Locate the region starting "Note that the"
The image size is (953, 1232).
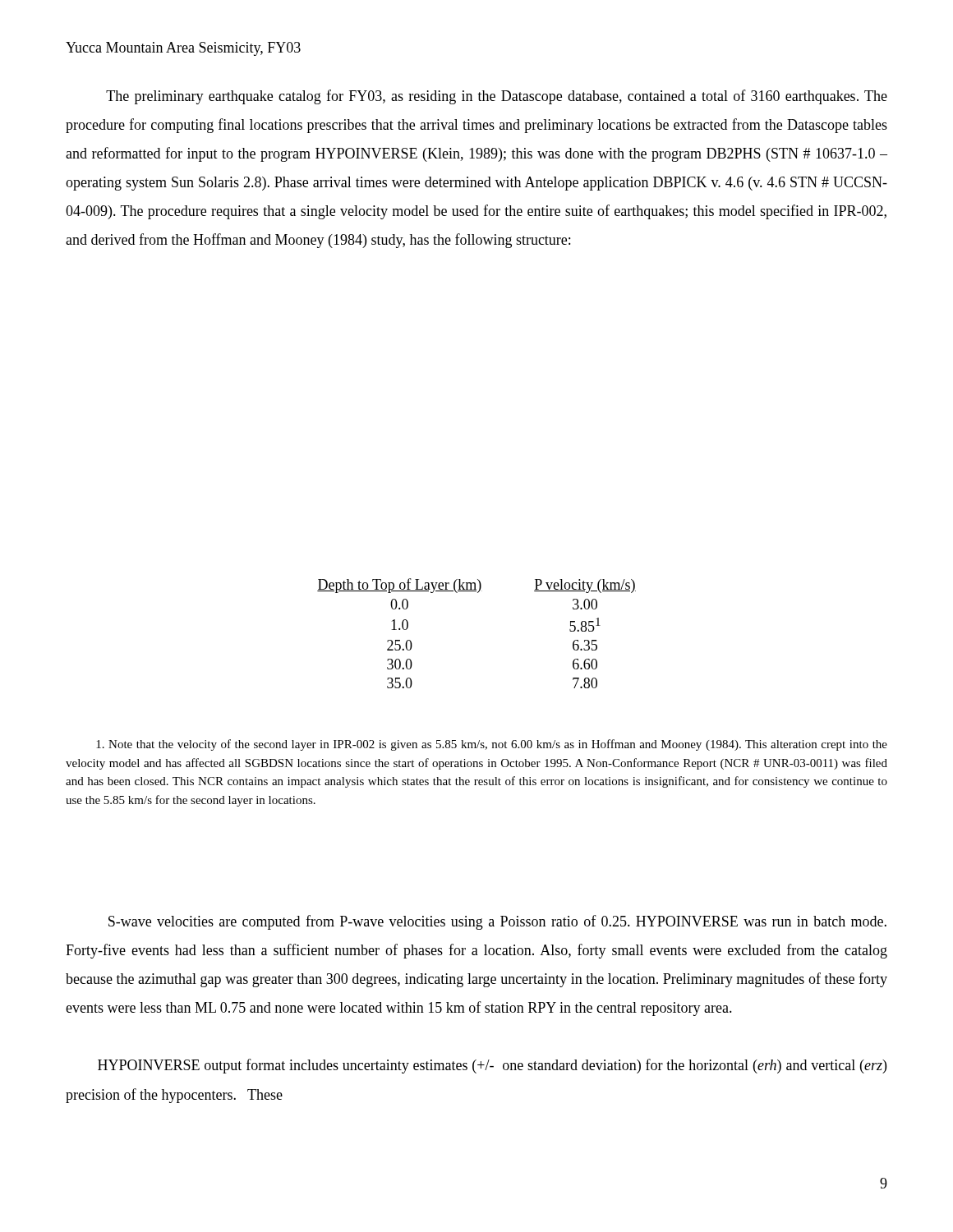point(476,772)
